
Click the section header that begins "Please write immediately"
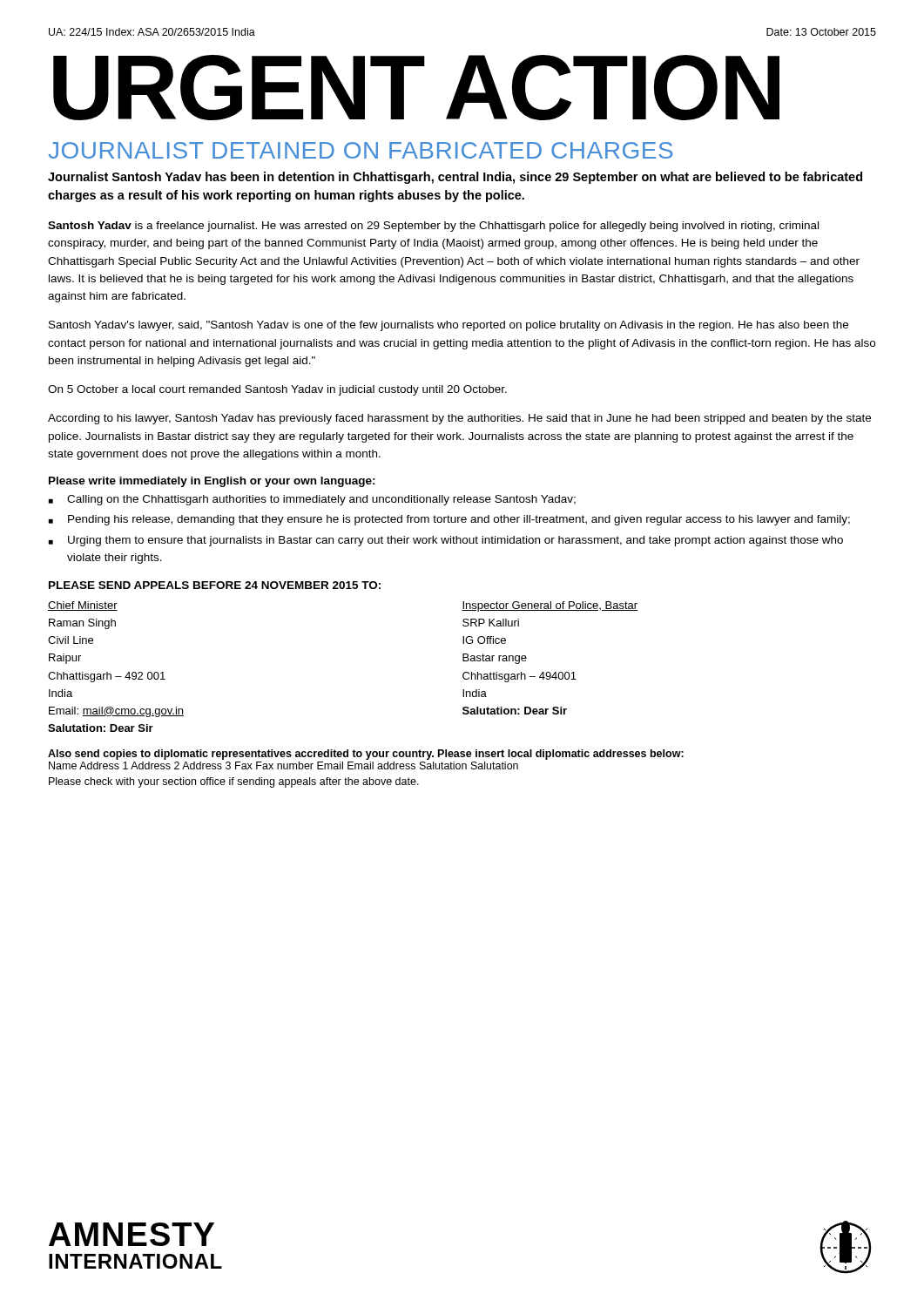[212, 481]
